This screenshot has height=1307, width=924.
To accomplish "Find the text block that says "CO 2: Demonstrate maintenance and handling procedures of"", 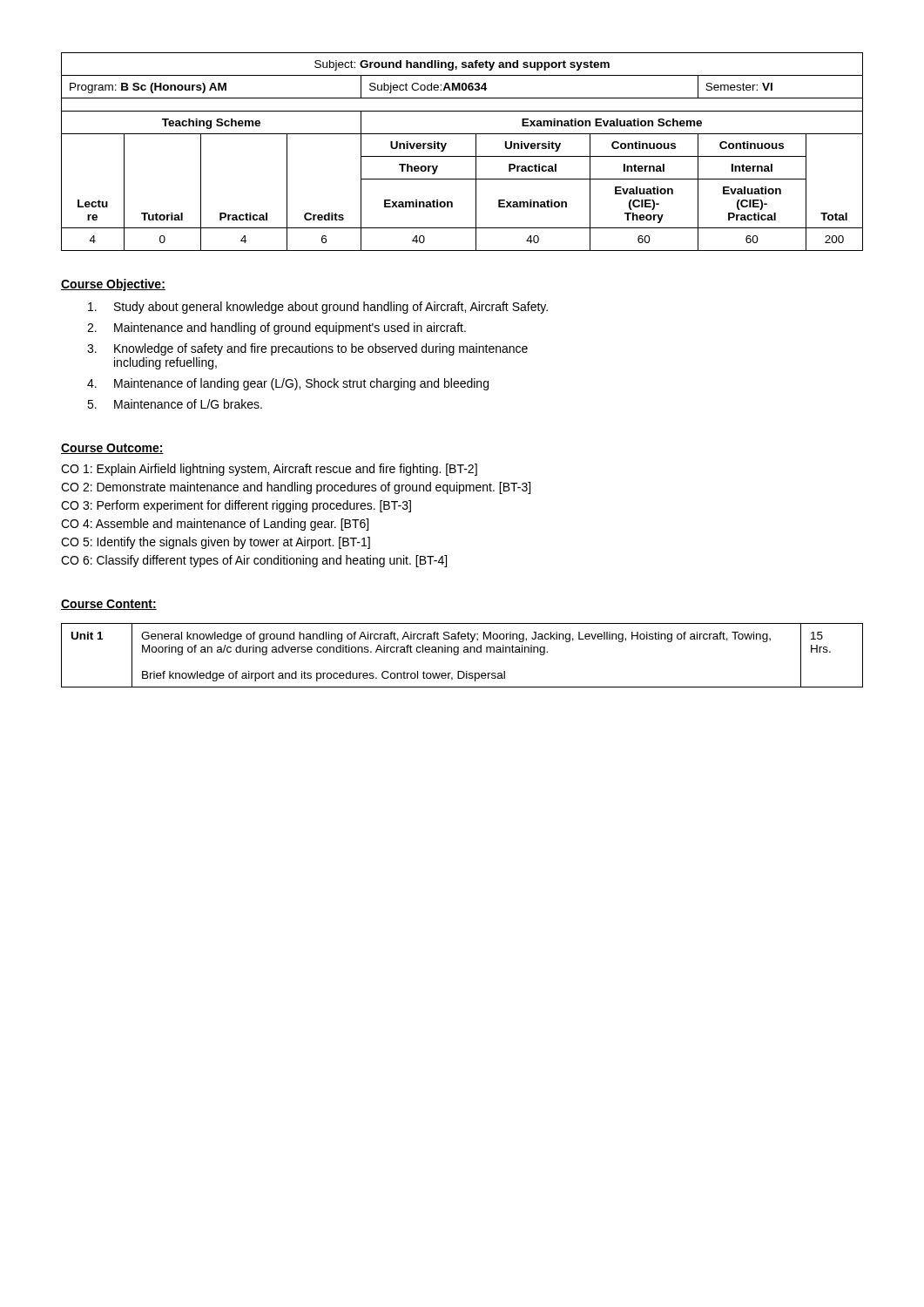I will pos(296,487).
